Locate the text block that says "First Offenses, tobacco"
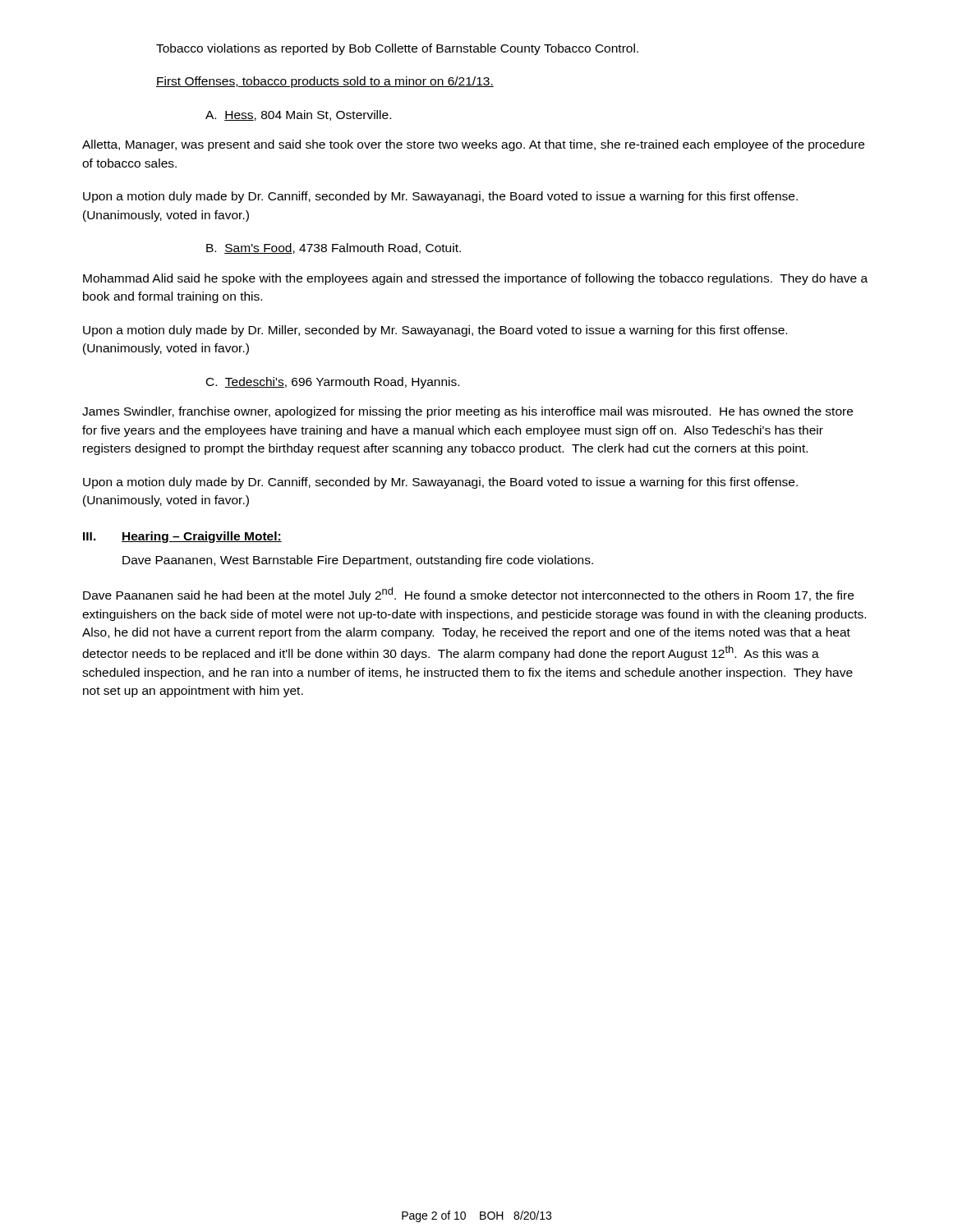953x1232 pixels. (x=325, y=81)
